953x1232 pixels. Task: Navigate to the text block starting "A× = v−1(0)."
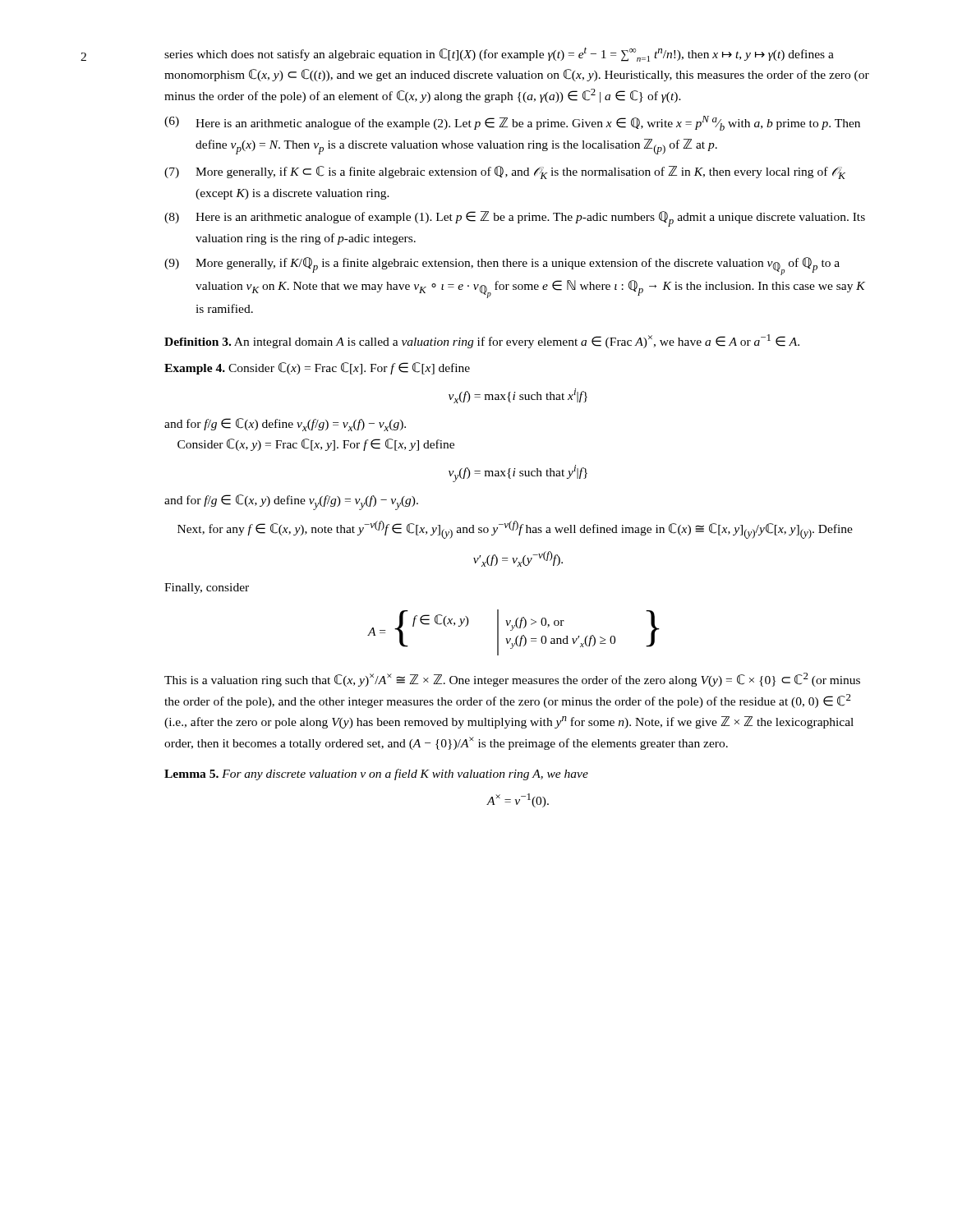pyautogui.click(x=518, y=799)
